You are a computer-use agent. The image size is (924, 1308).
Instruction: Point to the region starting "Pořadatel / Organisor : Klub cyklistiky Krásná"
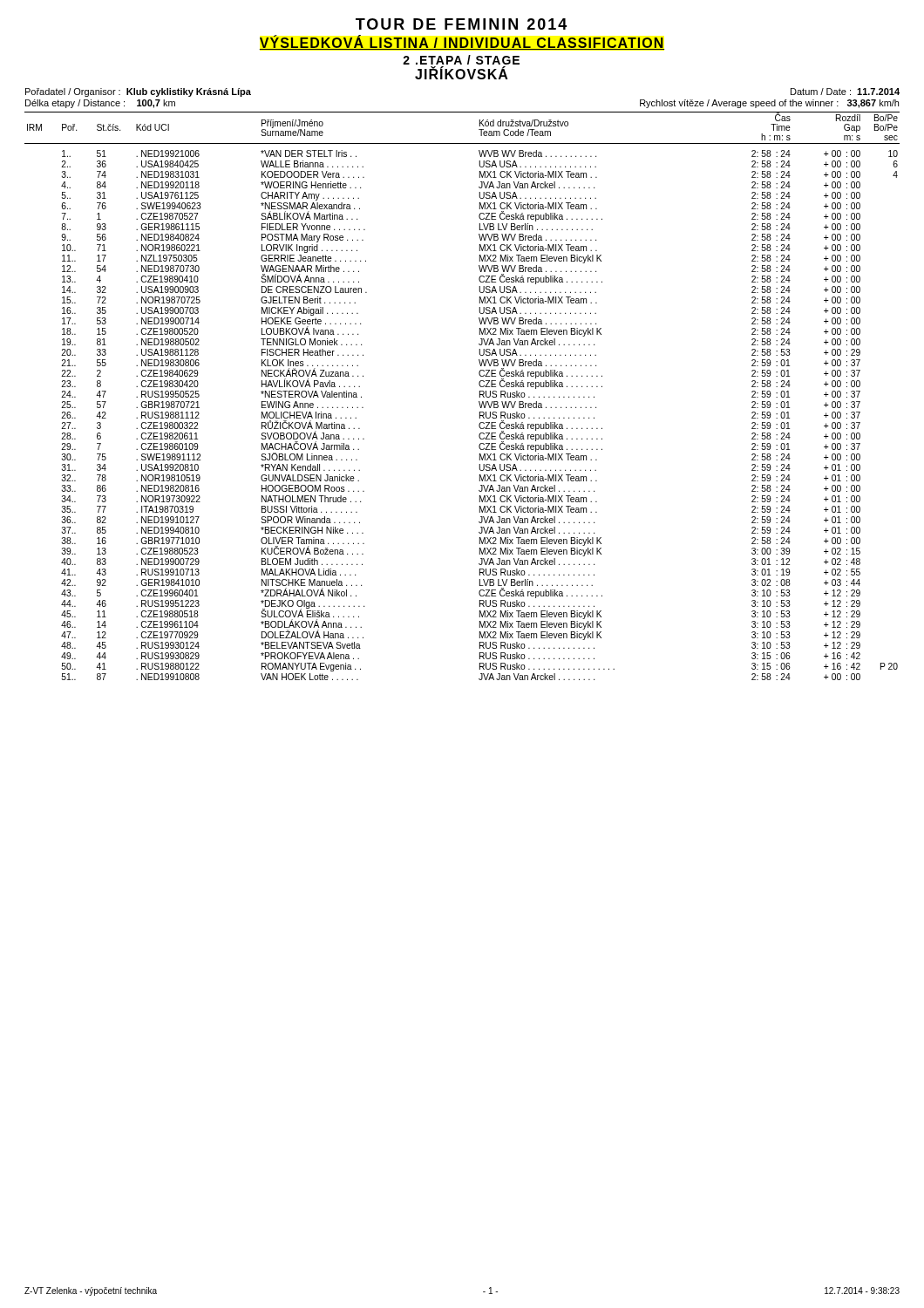[137, 92]
